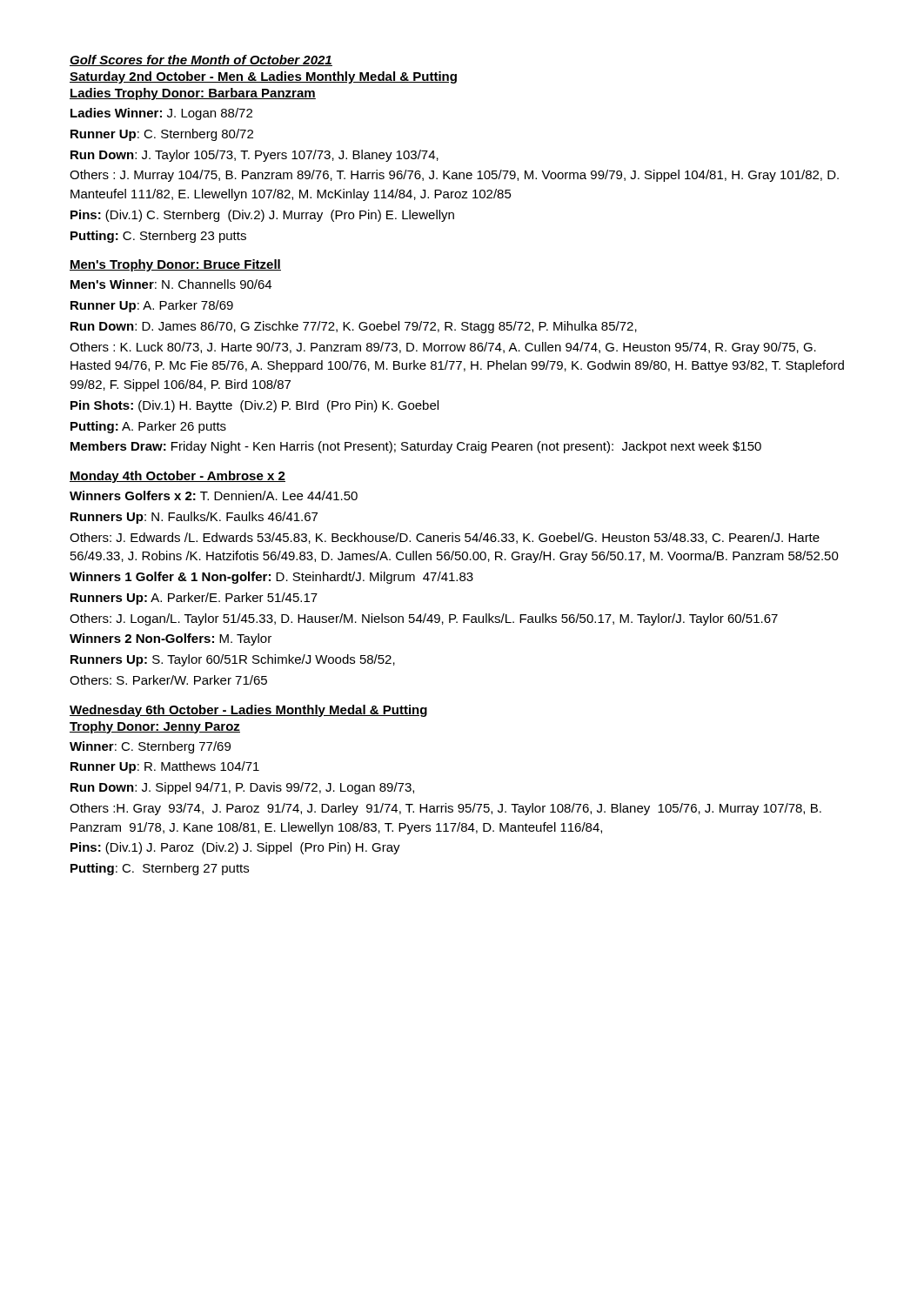Screen dimensions: 1305x924
Task: Point to the text starting "Putting: C. Sternberg 23"
Action: tap(158, 235)
